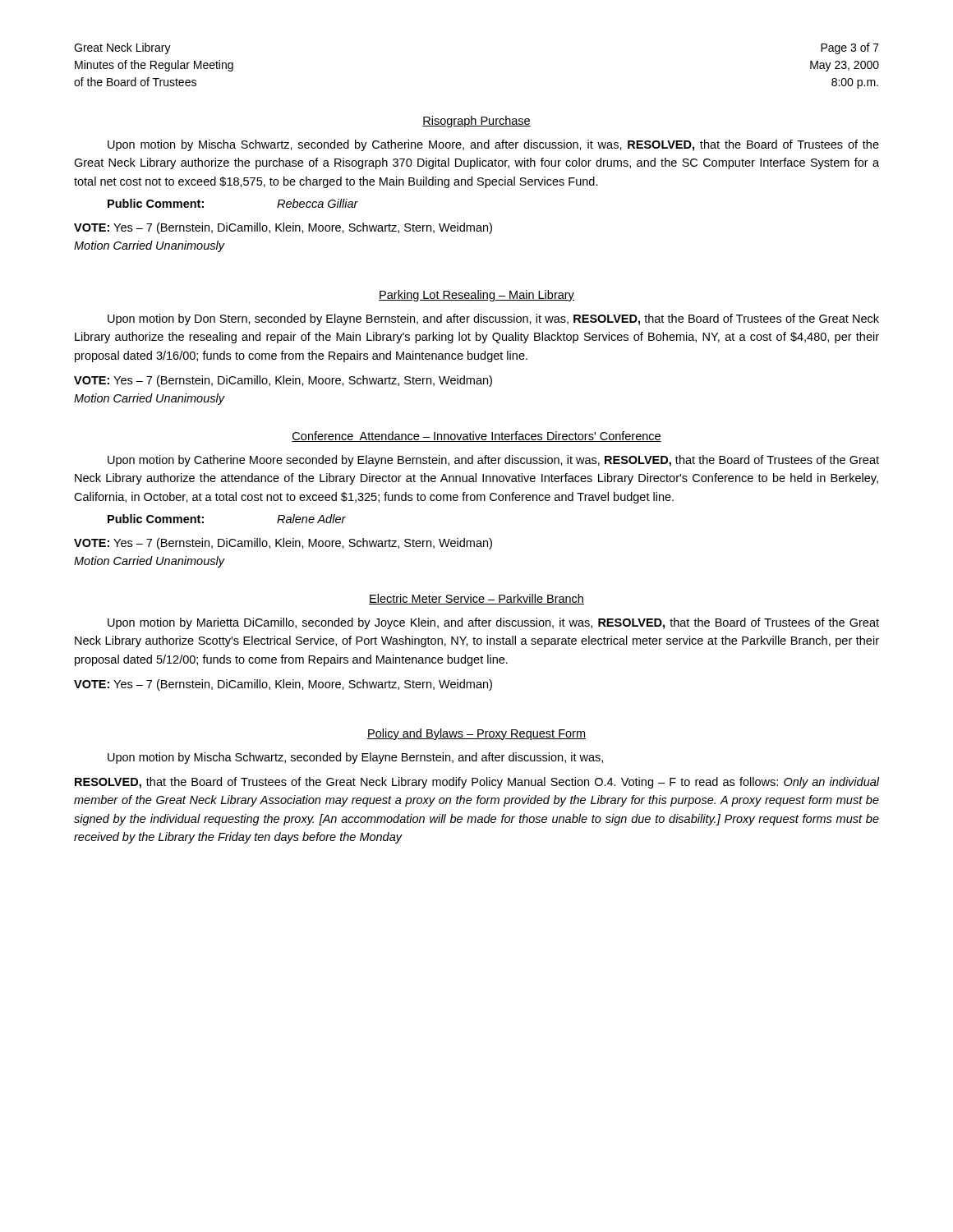Viewport: 953px width, 1232px height.
Task: Select the text block that says "Upon motion by Marietta DiCamillo,"
Action: tap(476, 641)
